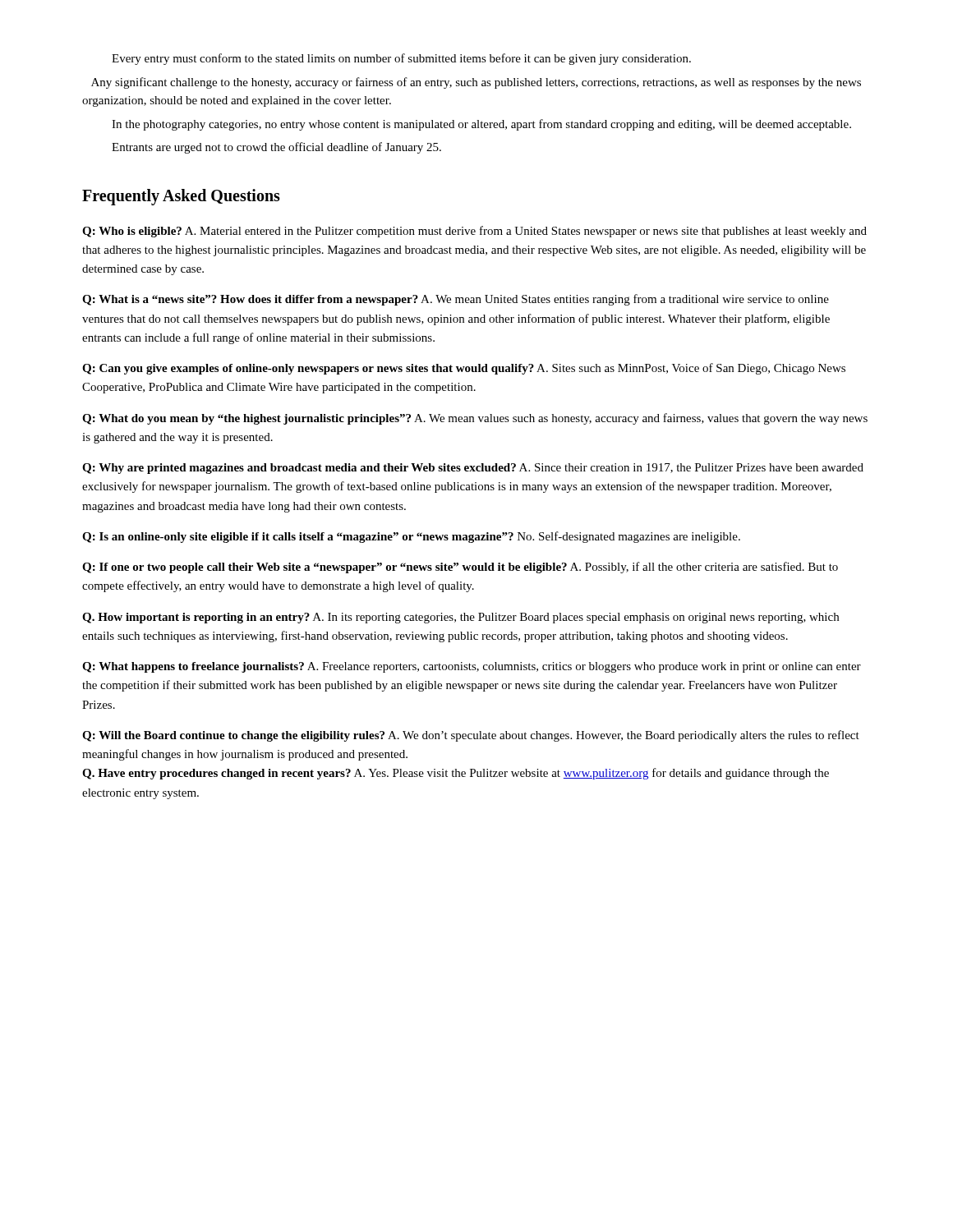
Task: Navigate to the text block starting "In the photography"
Action: (x=482, y=124)
